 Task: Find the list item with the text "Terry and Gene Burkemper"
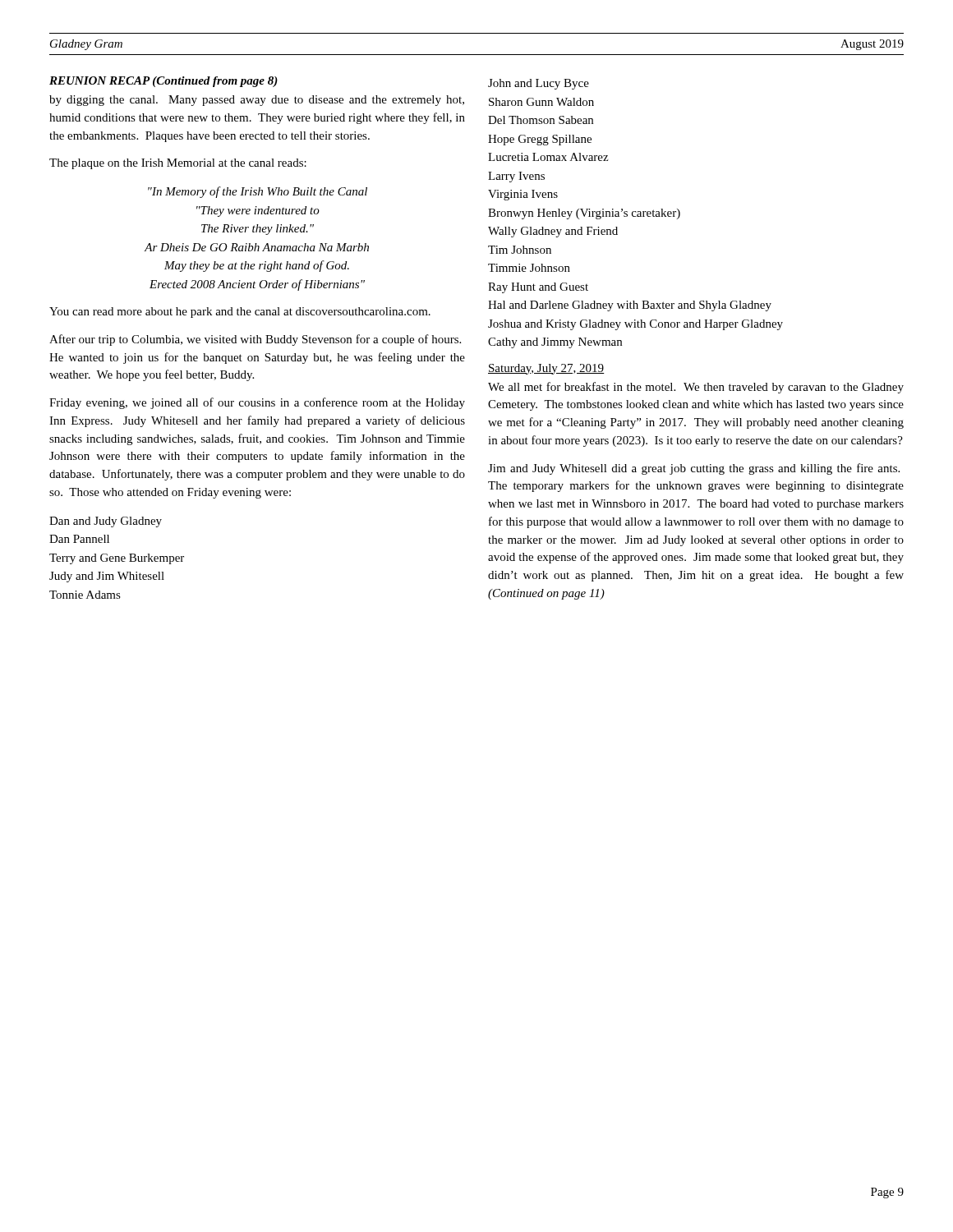(x=117, y=557)
